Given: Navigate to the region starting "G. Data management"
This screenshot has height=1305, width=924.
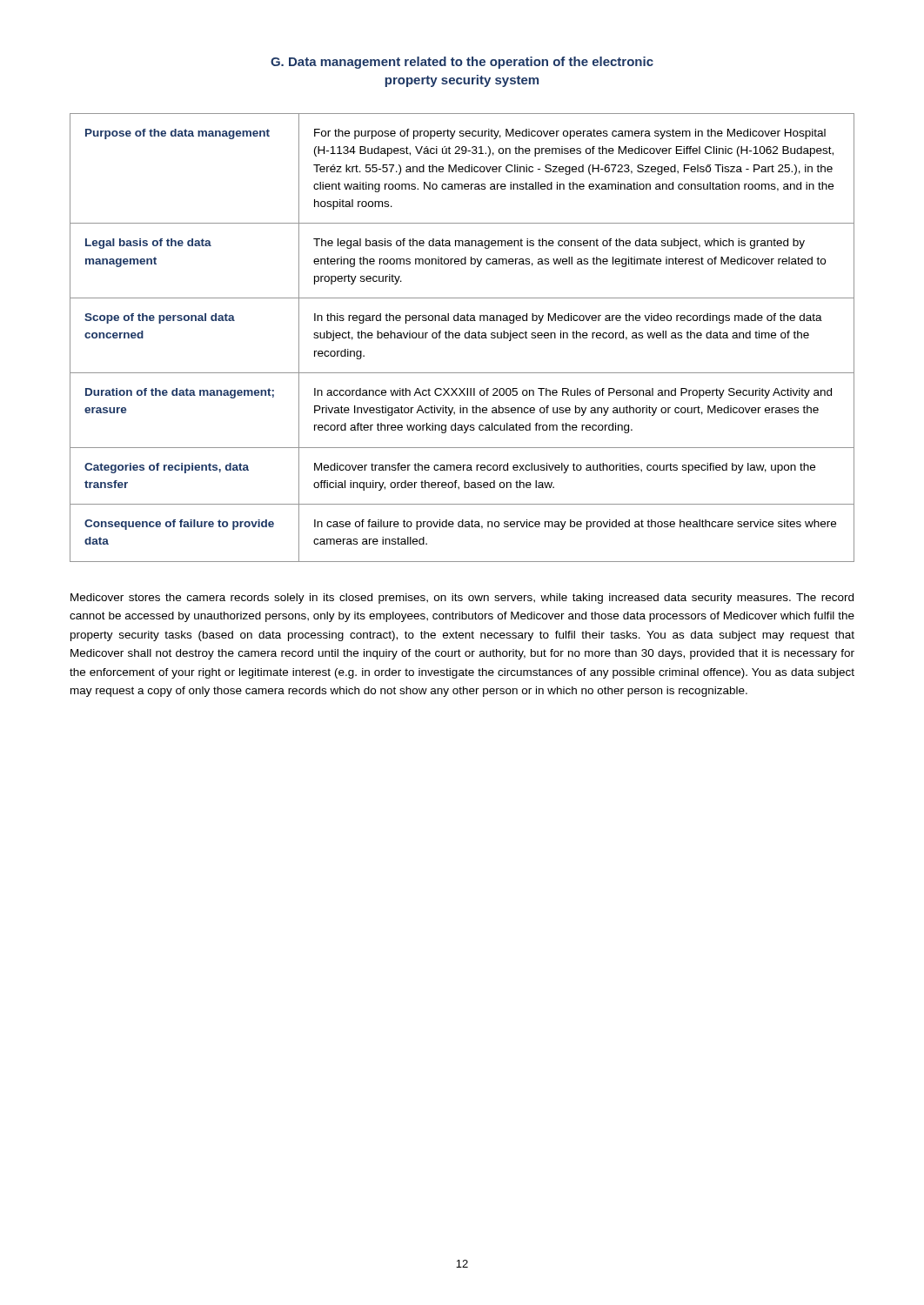Looking at the screenshot, I should (462, 70).
